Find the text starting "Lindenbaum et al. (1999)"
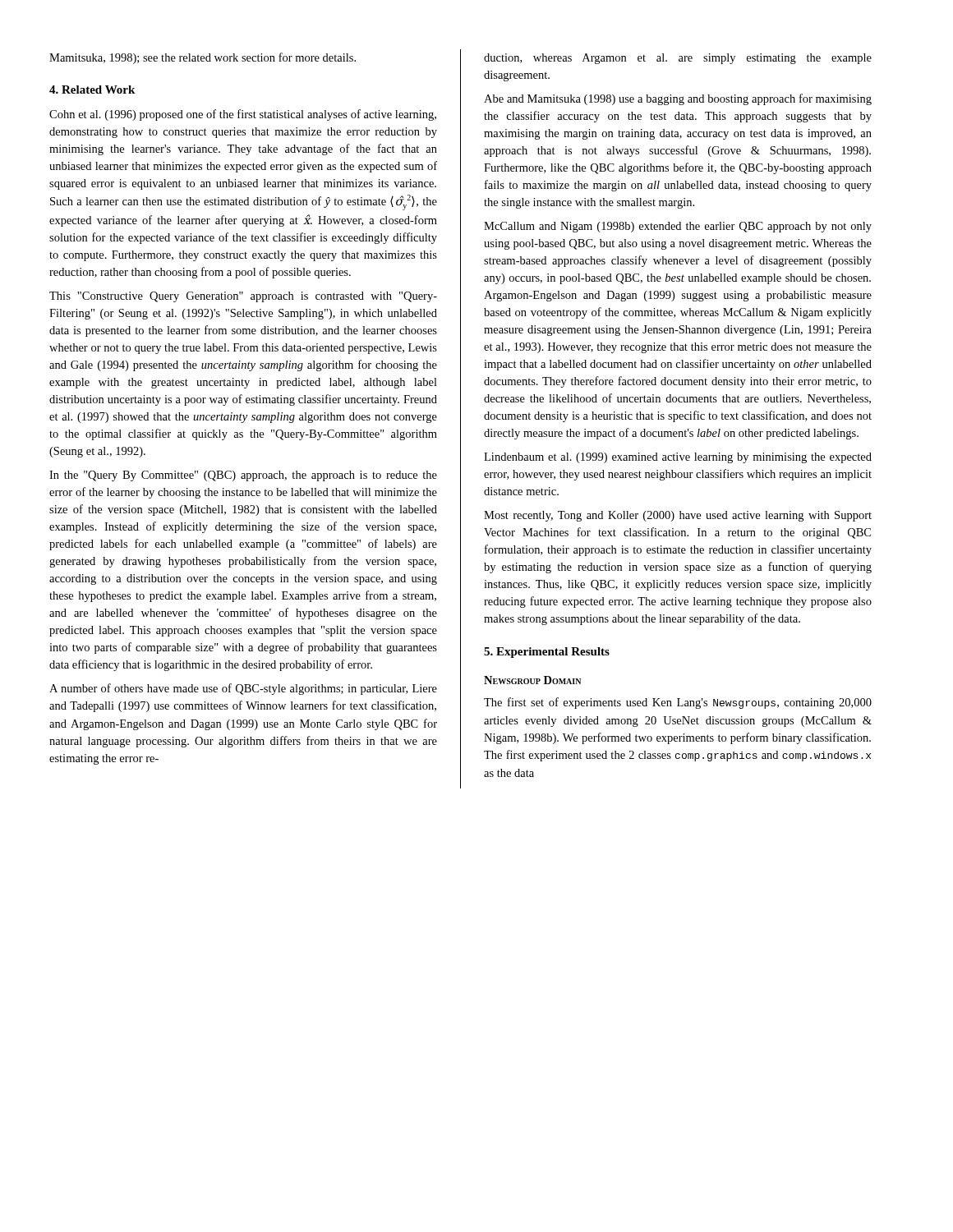The image size is (953, 1232). [678, 475]
